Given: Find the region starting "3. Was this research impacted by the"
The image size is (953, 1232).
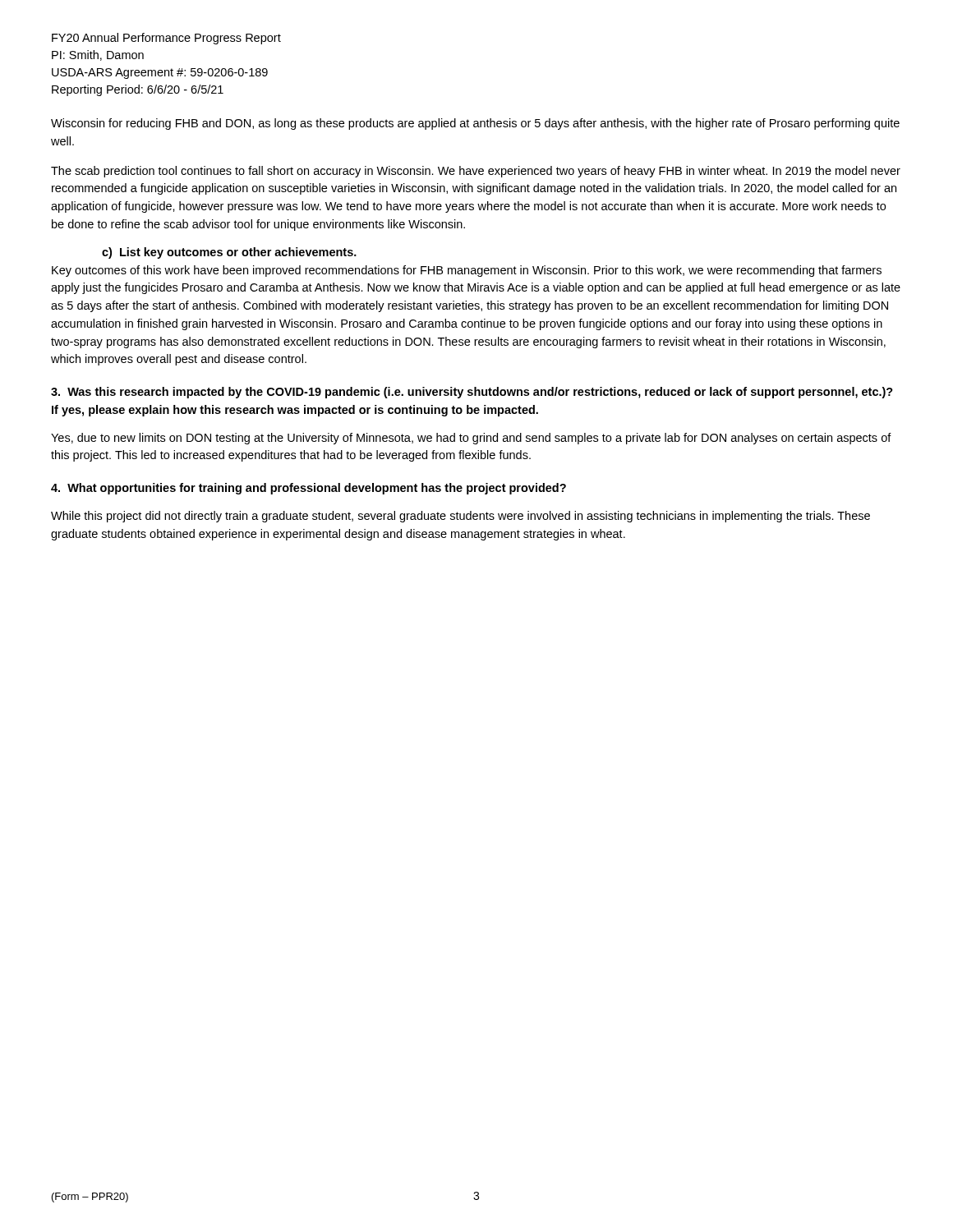Looking at the screenshot, I should click(474, 401).
